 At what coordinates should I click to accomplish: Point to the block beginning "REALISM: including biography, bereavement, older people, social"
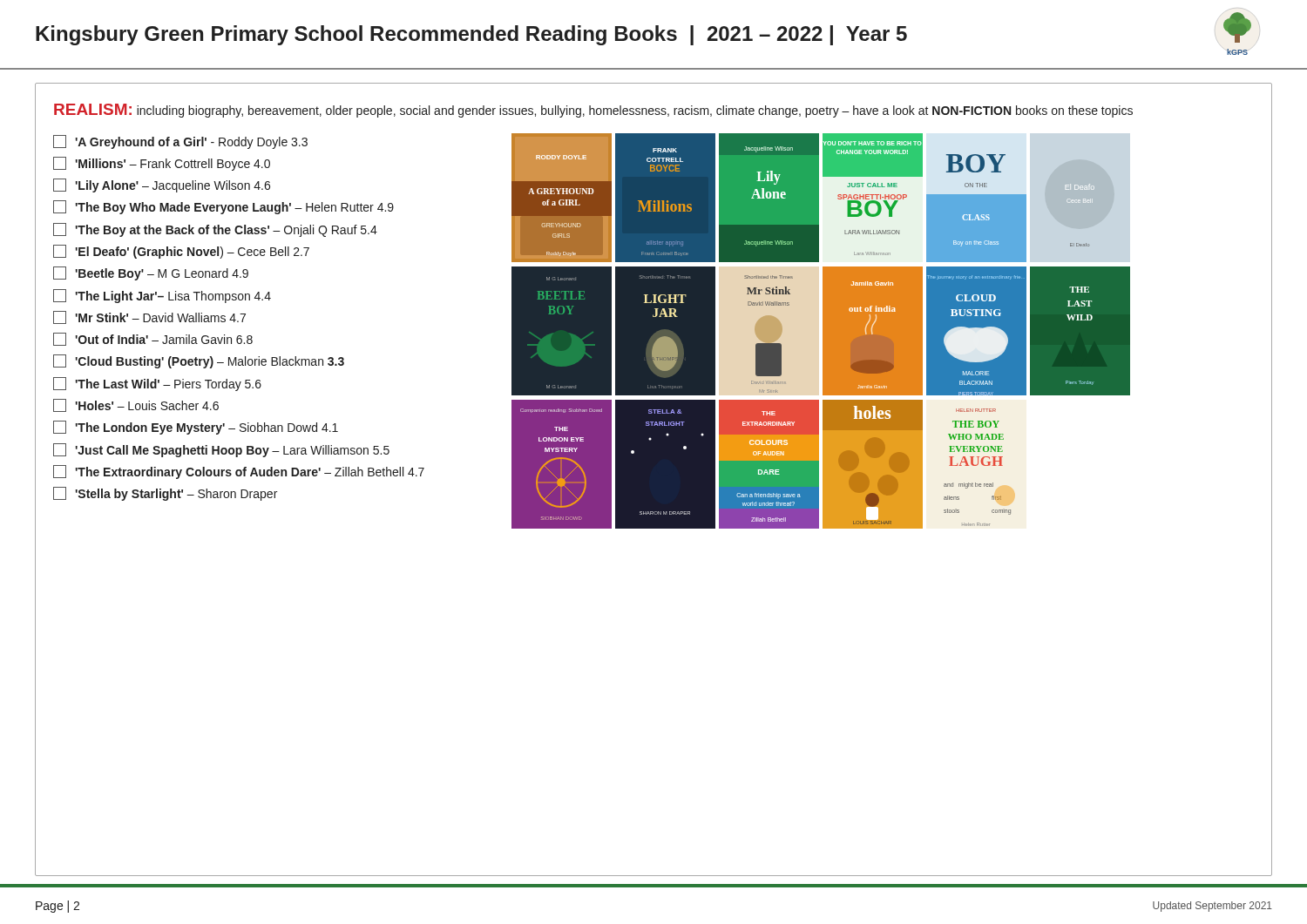point(593,109)
